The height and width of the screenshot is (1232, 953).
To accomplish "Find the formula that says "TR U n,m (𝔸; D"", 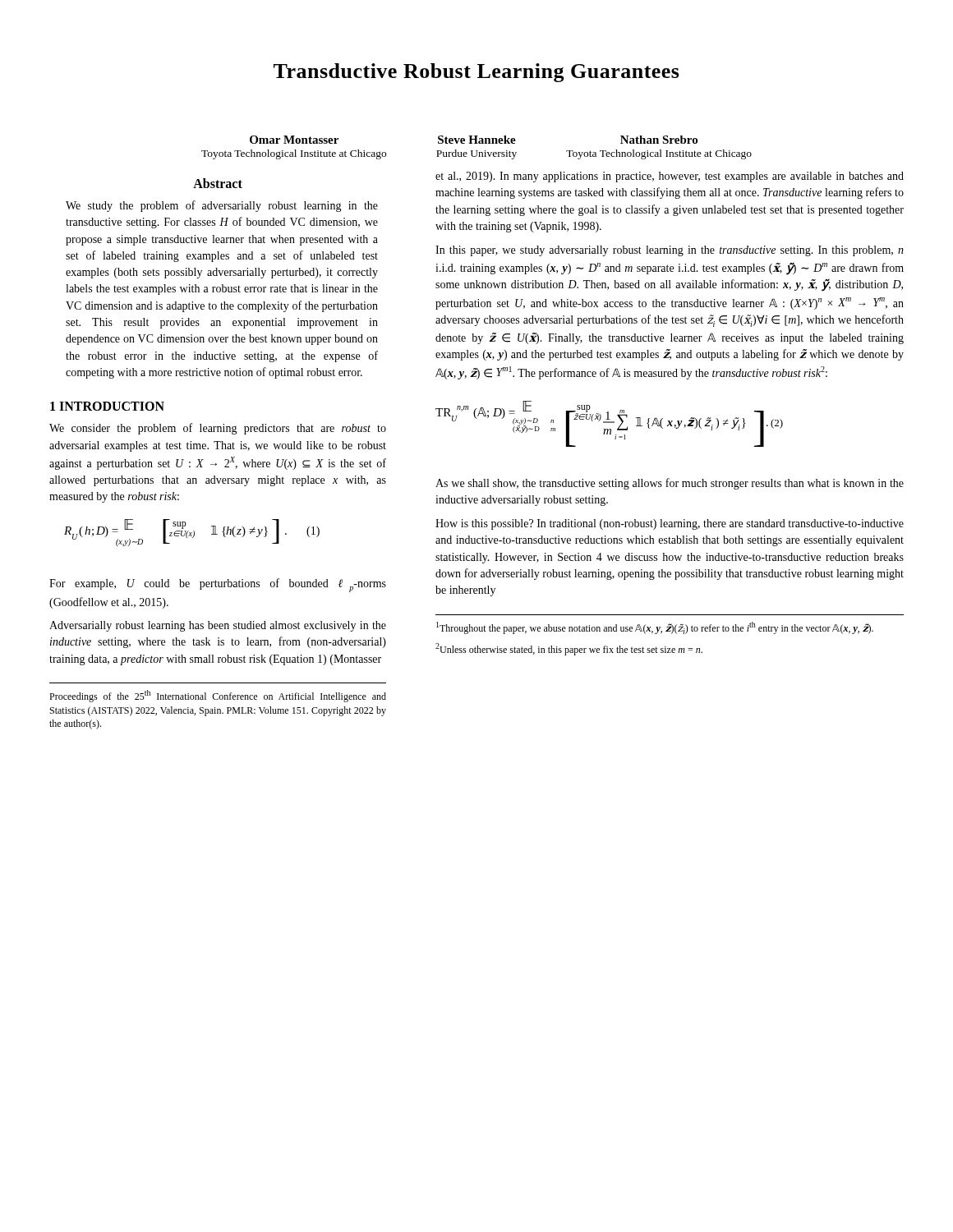I will (612, 428).
